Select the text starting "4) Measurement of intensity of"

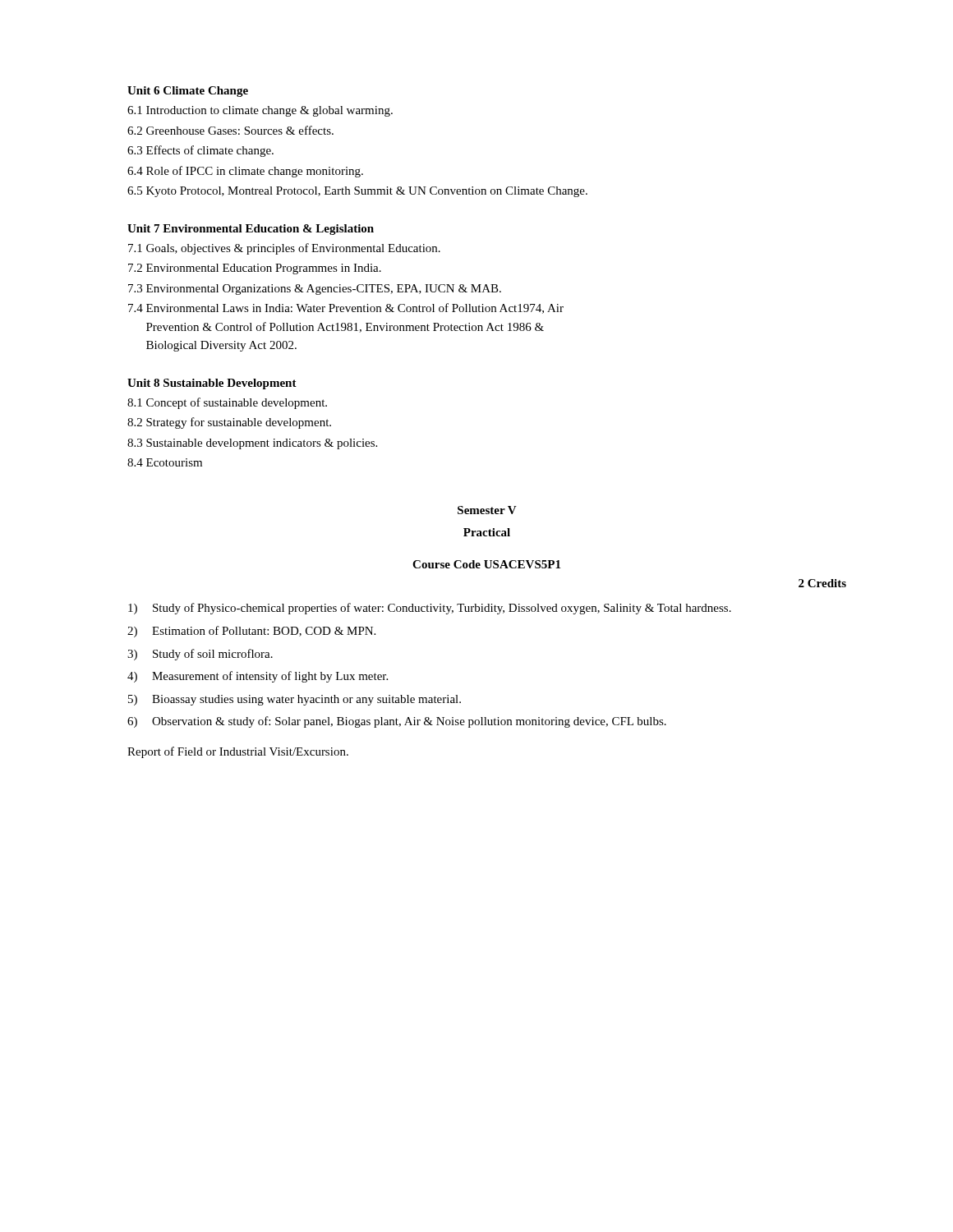[258, 677]
